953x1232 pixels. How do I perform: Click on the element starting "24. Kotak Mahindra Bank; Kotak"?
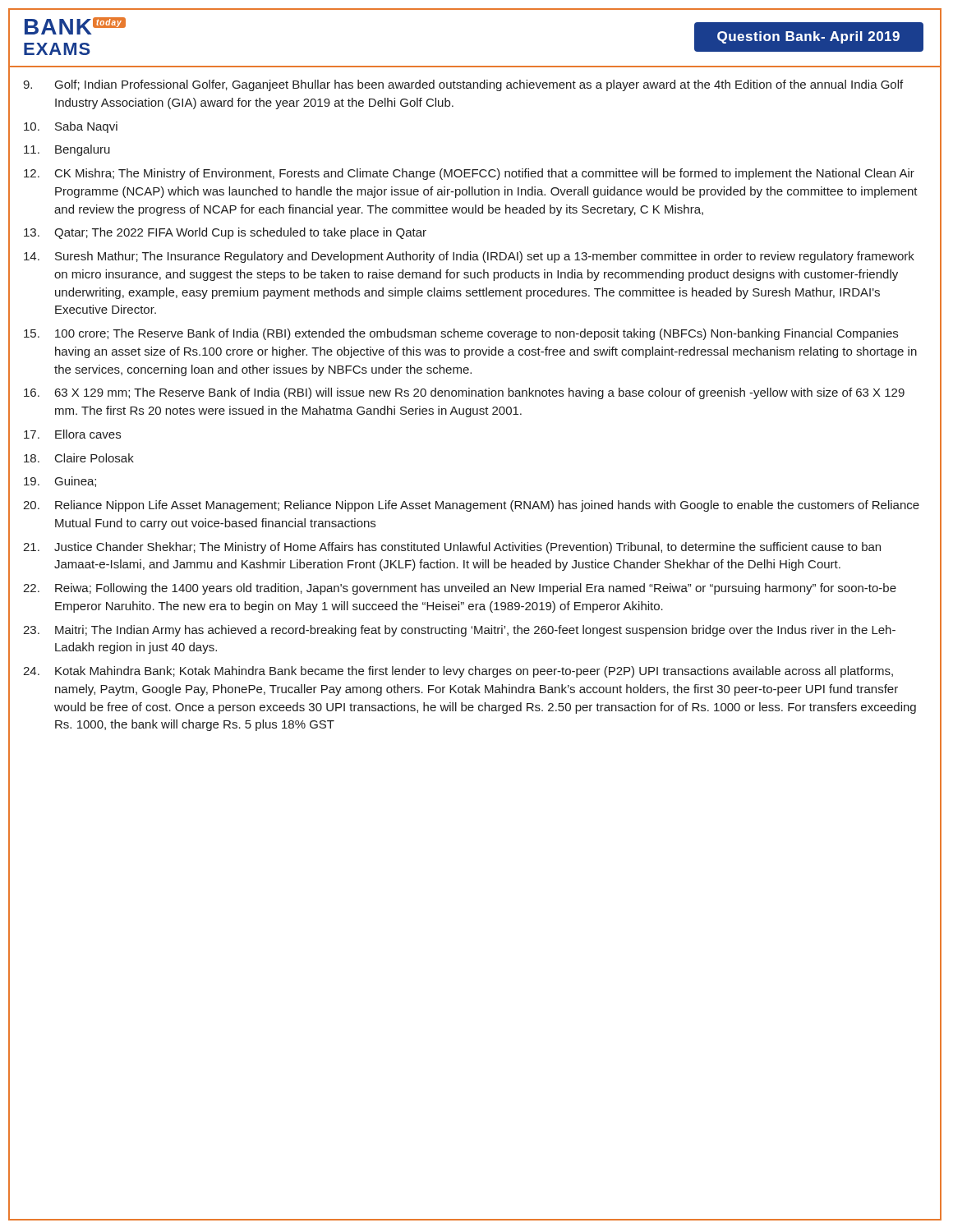[472, 698]
